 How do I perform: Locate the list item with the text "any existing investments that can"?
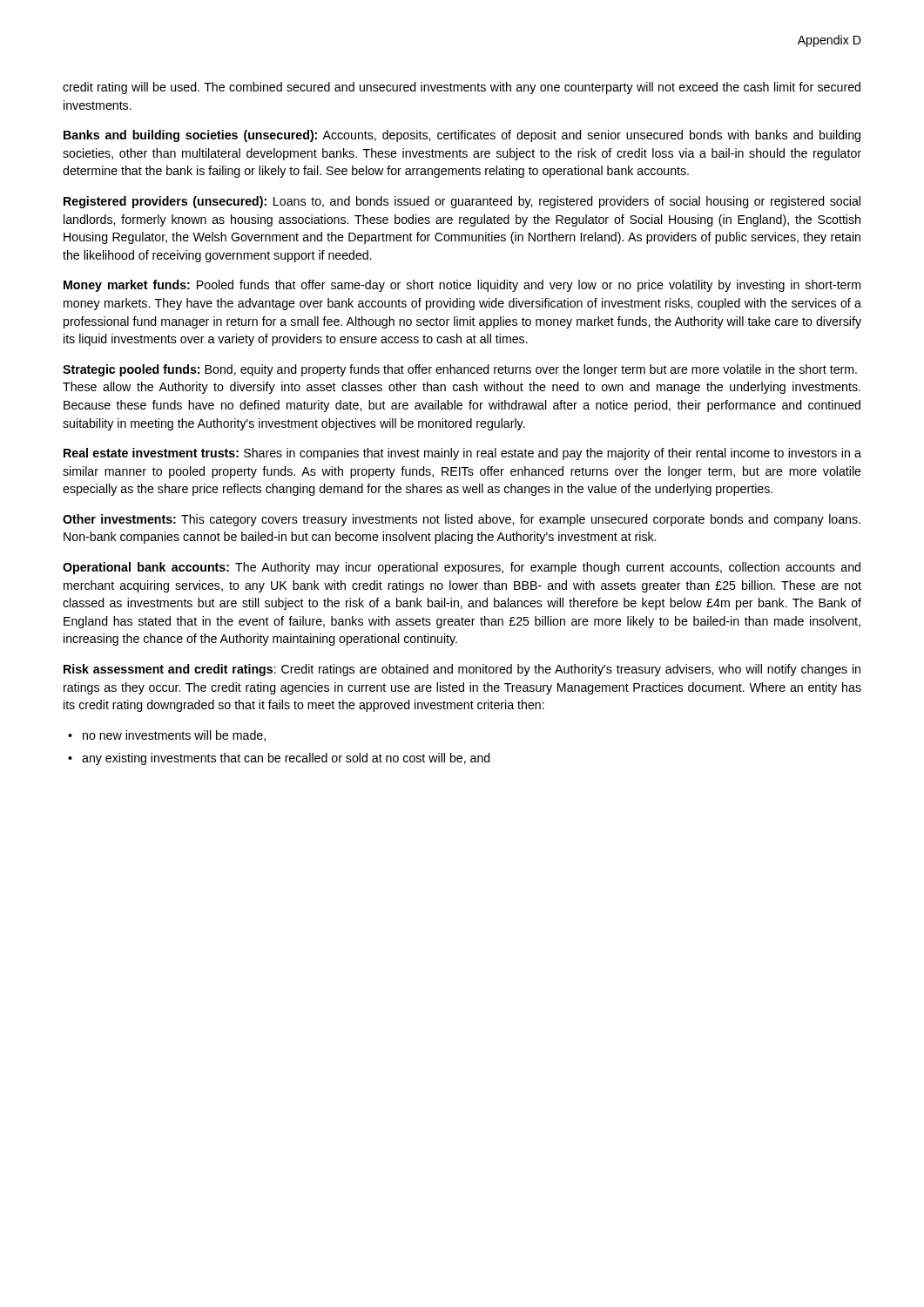tap(286, 758)
